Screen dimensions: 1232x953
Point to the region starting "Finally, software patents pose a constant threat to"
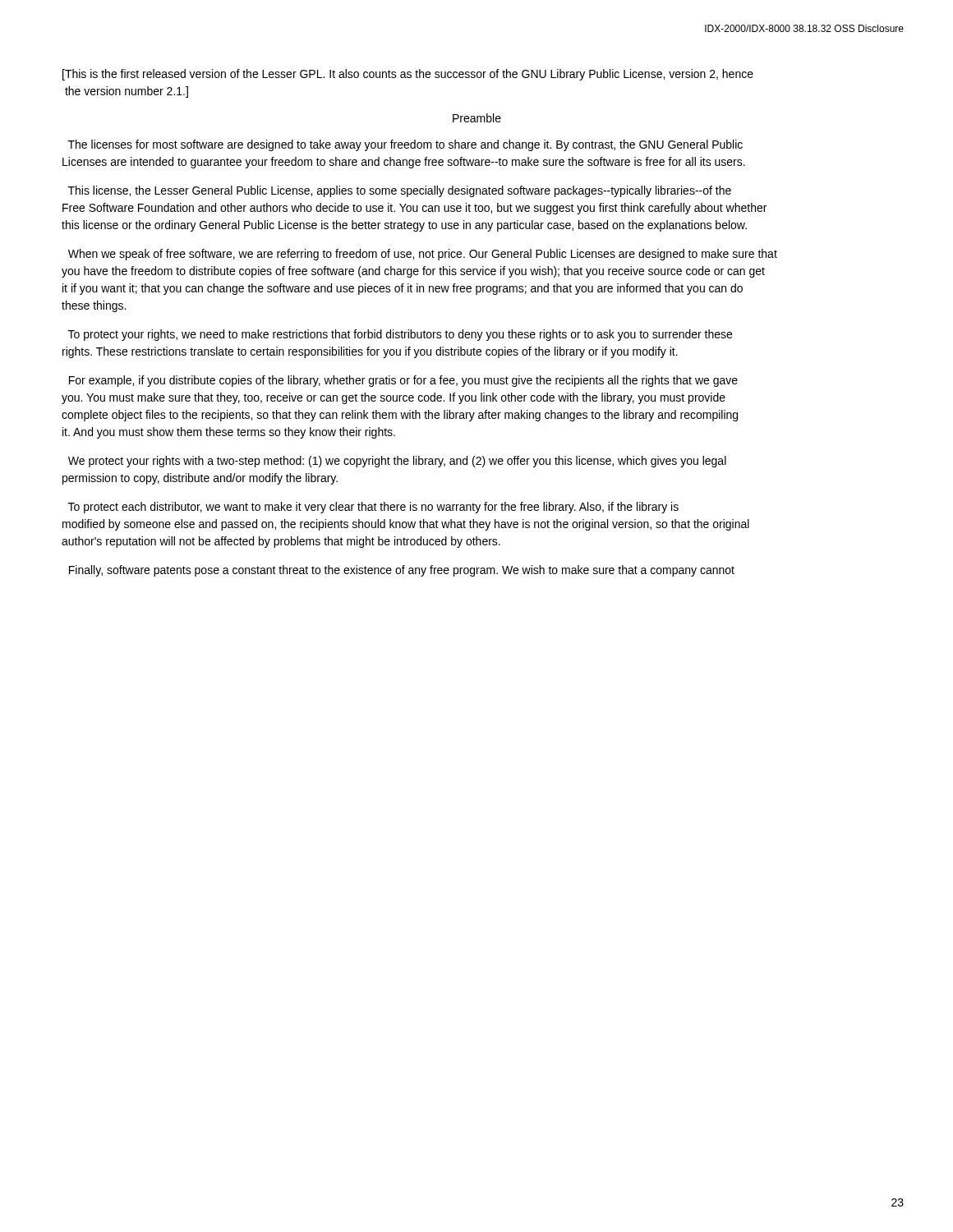tap(398, 570)
